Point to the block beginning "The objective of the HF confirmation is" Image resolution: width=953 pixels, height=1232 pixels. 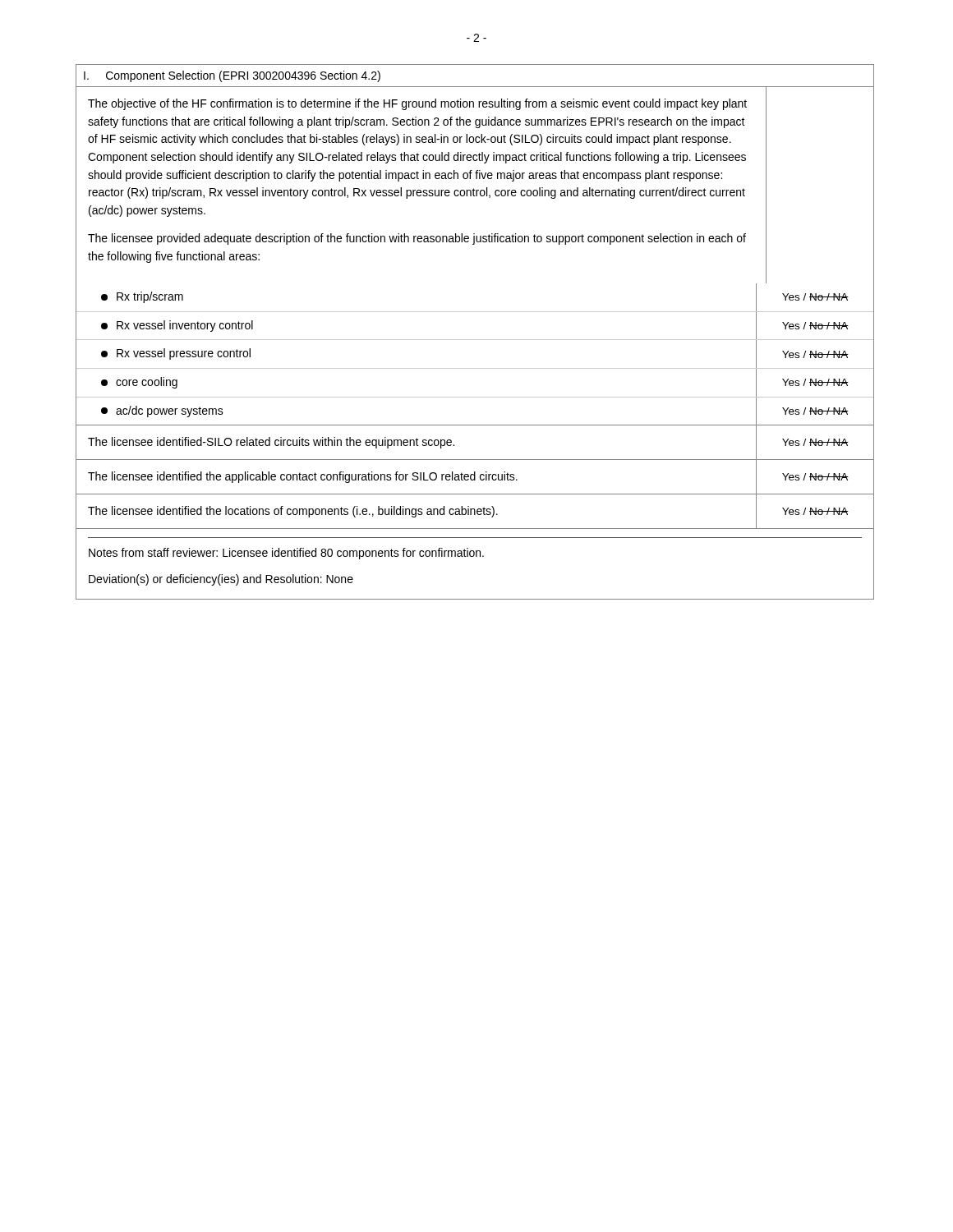point(417,157)
